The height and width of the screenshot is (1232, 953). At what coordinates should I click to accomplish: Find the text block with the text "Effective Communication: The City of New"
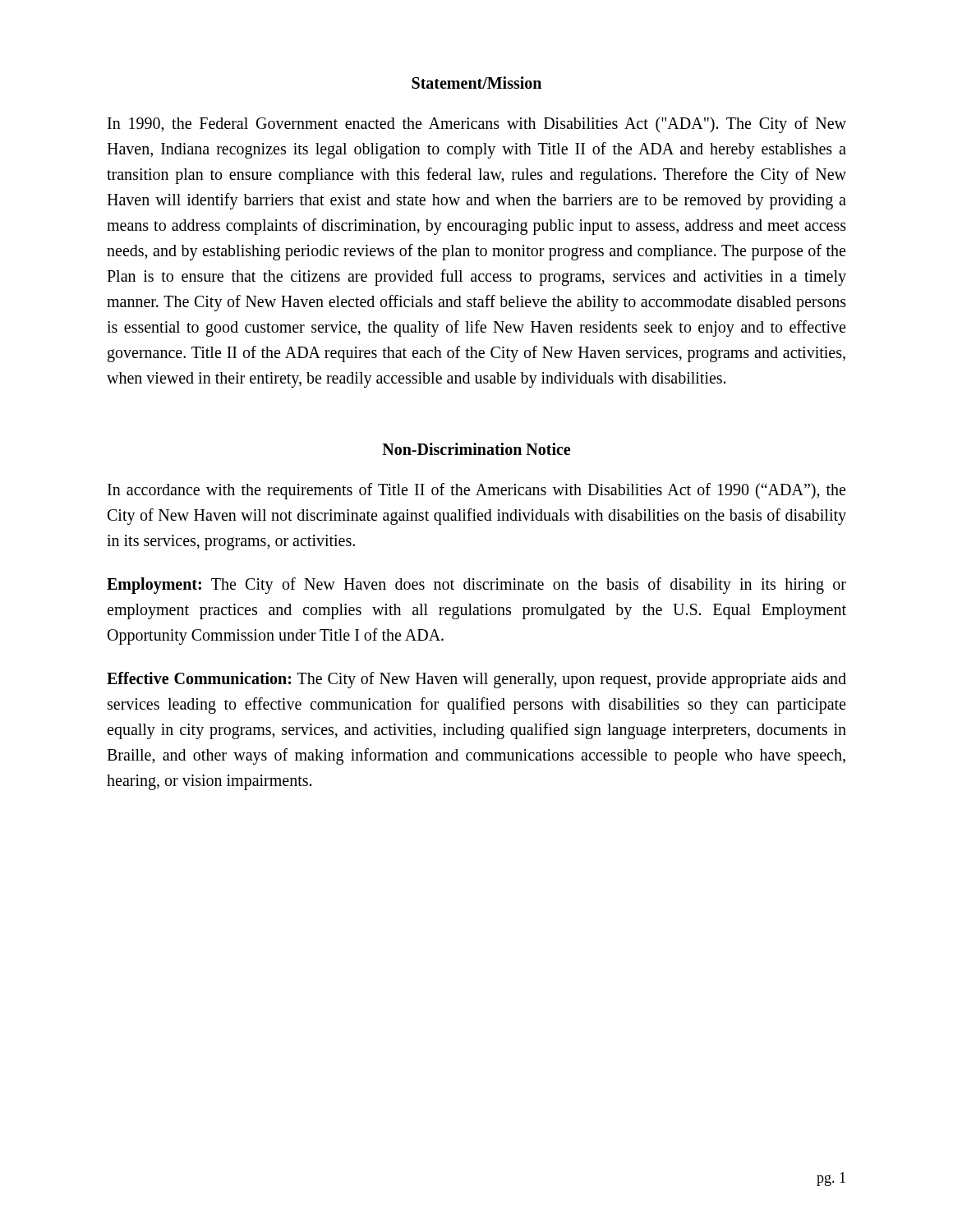[476, 729]
